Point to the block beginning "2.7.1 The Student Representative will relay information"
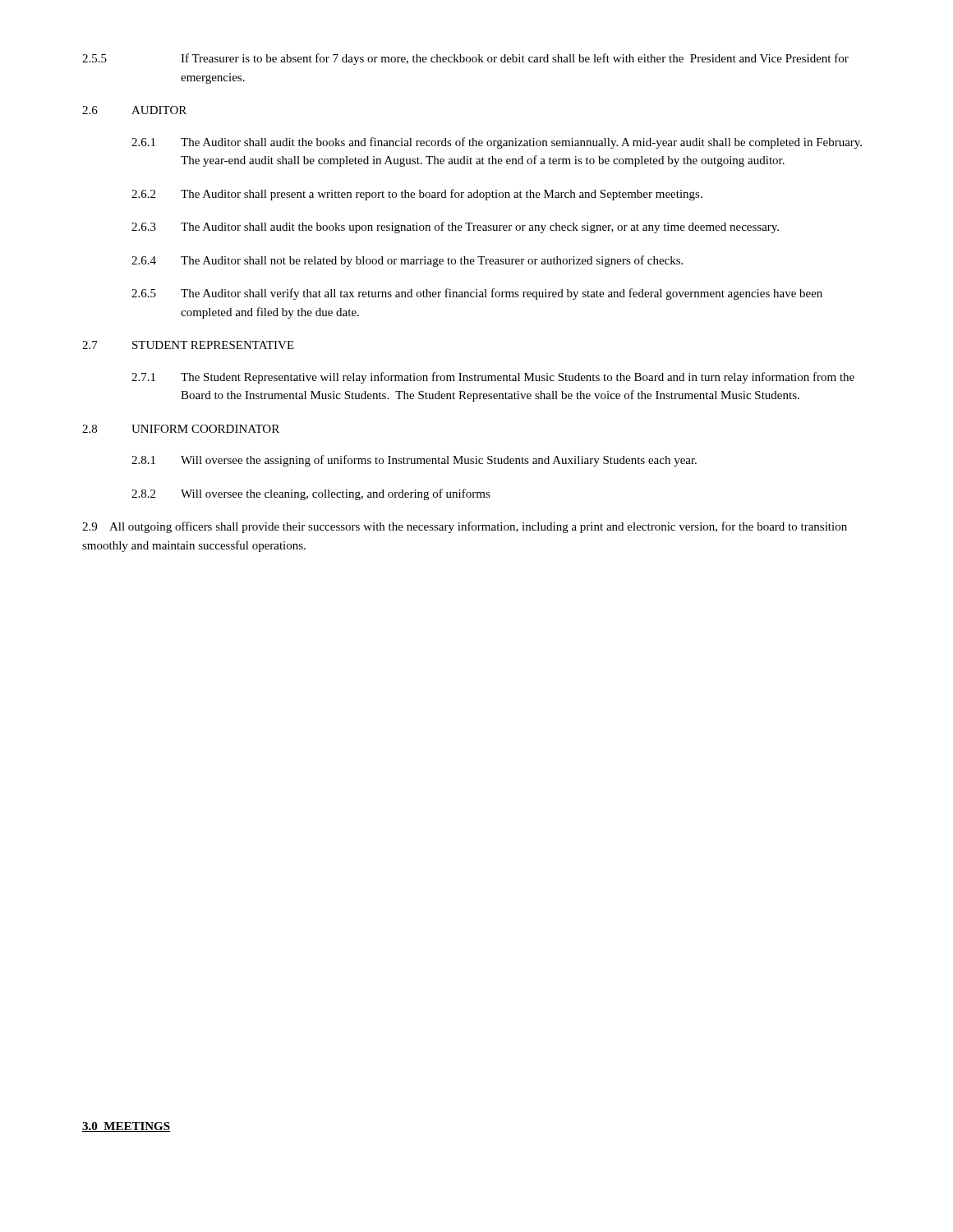 [x=501, y=386]
